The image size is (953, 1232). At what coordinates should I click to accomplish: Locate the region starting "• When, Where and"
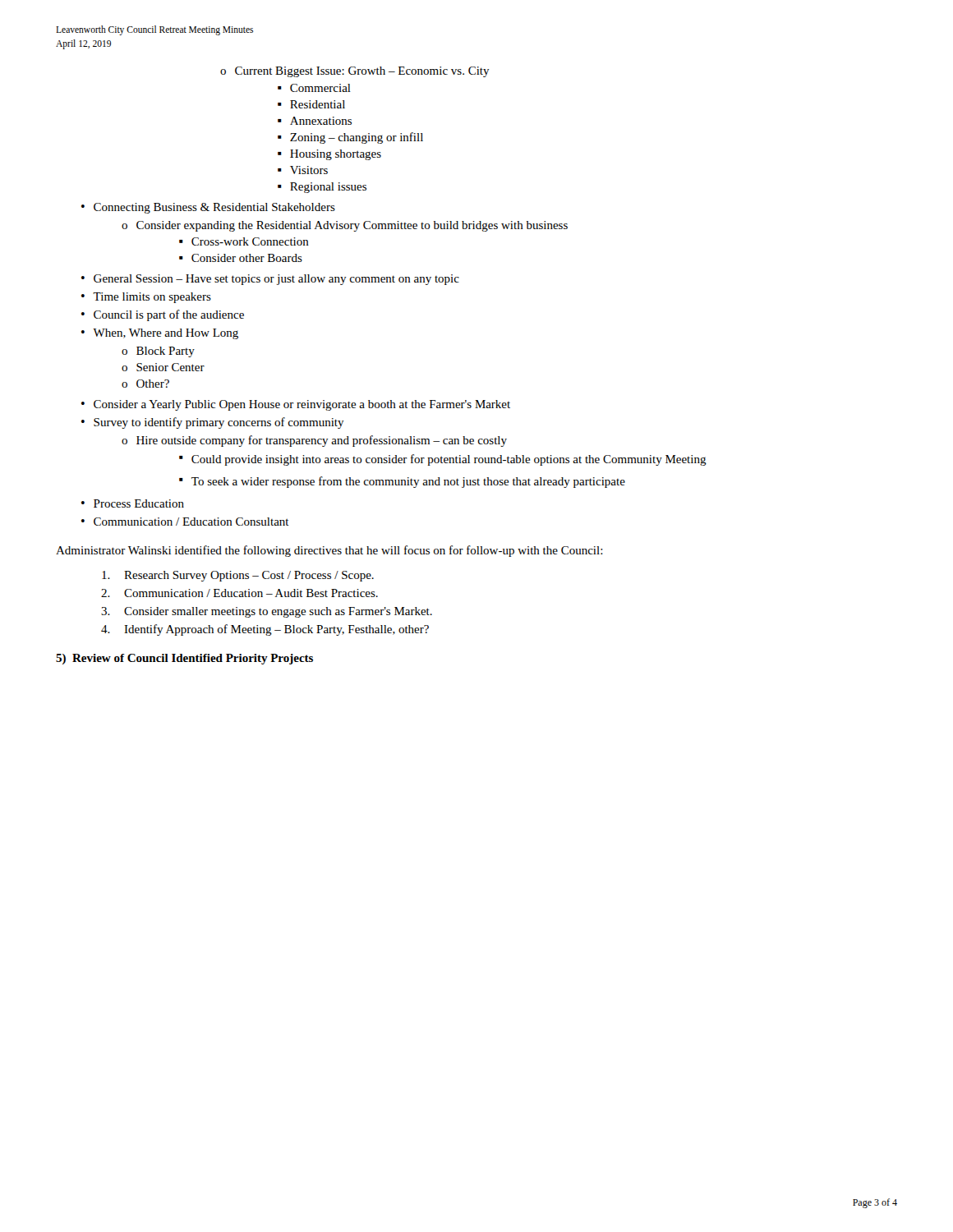coord(160,333)
